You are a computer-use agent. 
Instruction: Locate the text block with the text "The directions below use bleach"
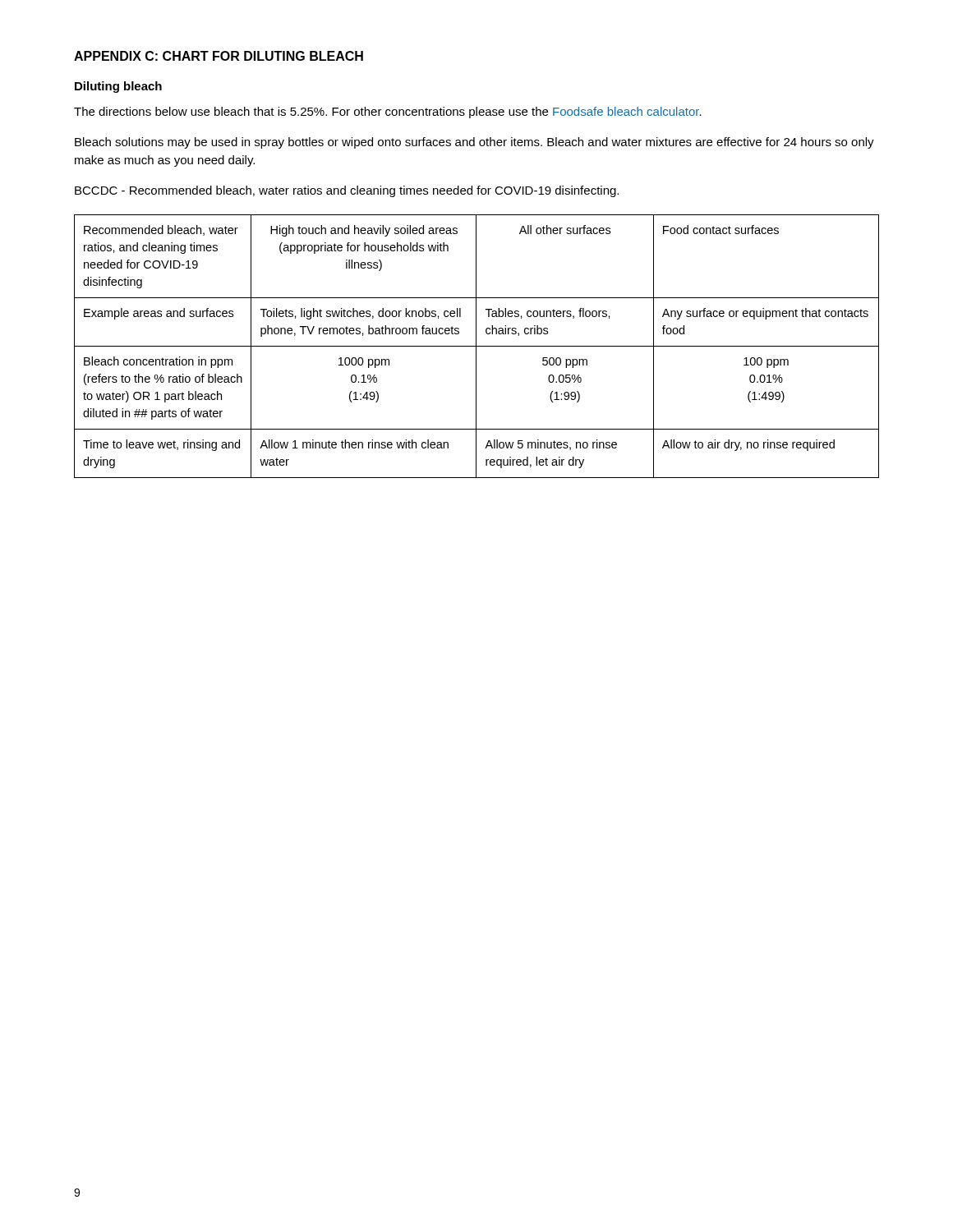pos(388,111)
